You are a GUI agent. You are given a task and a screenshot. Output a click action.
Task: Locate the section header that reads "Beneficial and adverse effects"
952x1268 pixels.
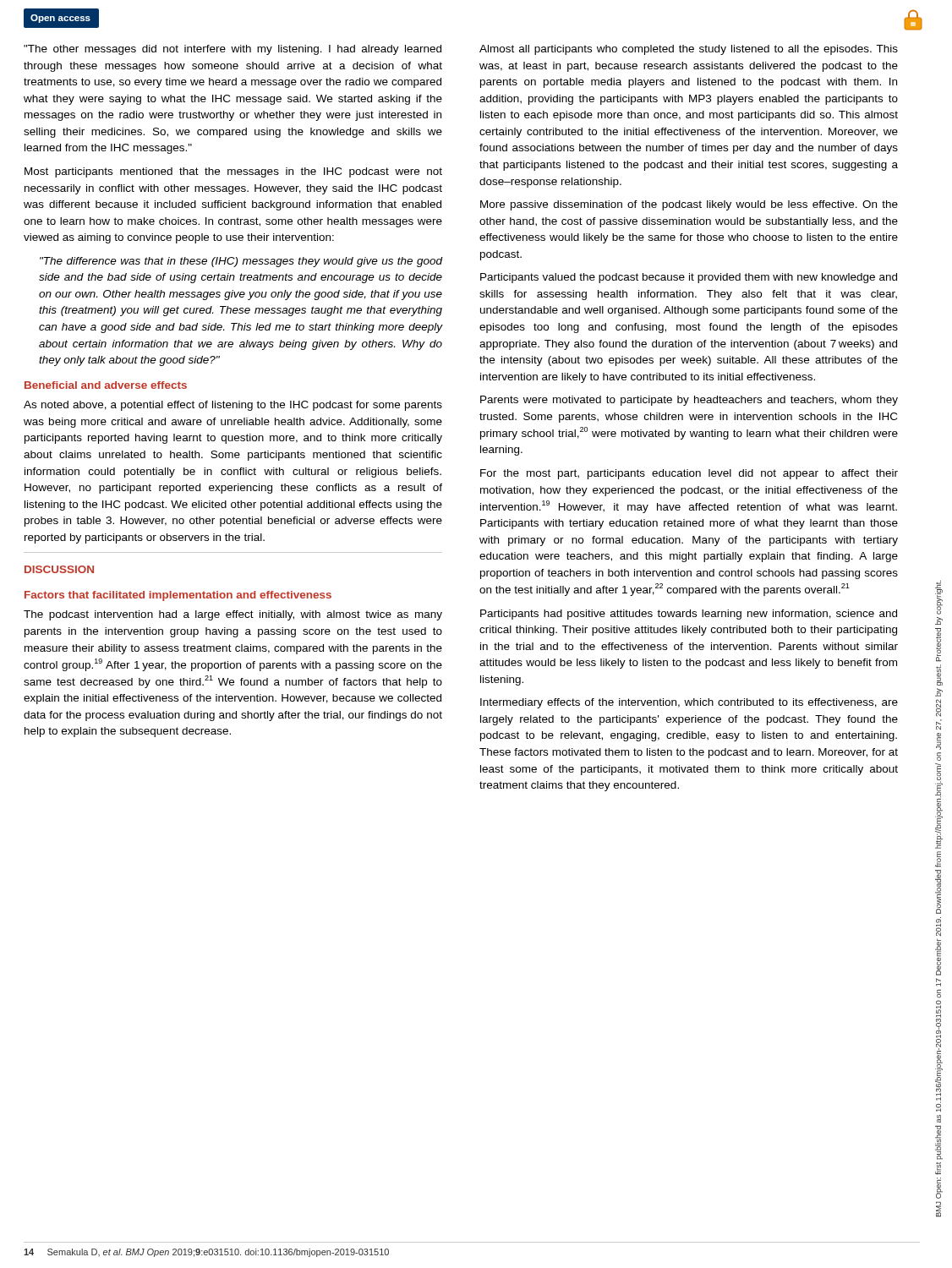click(106, 385)
